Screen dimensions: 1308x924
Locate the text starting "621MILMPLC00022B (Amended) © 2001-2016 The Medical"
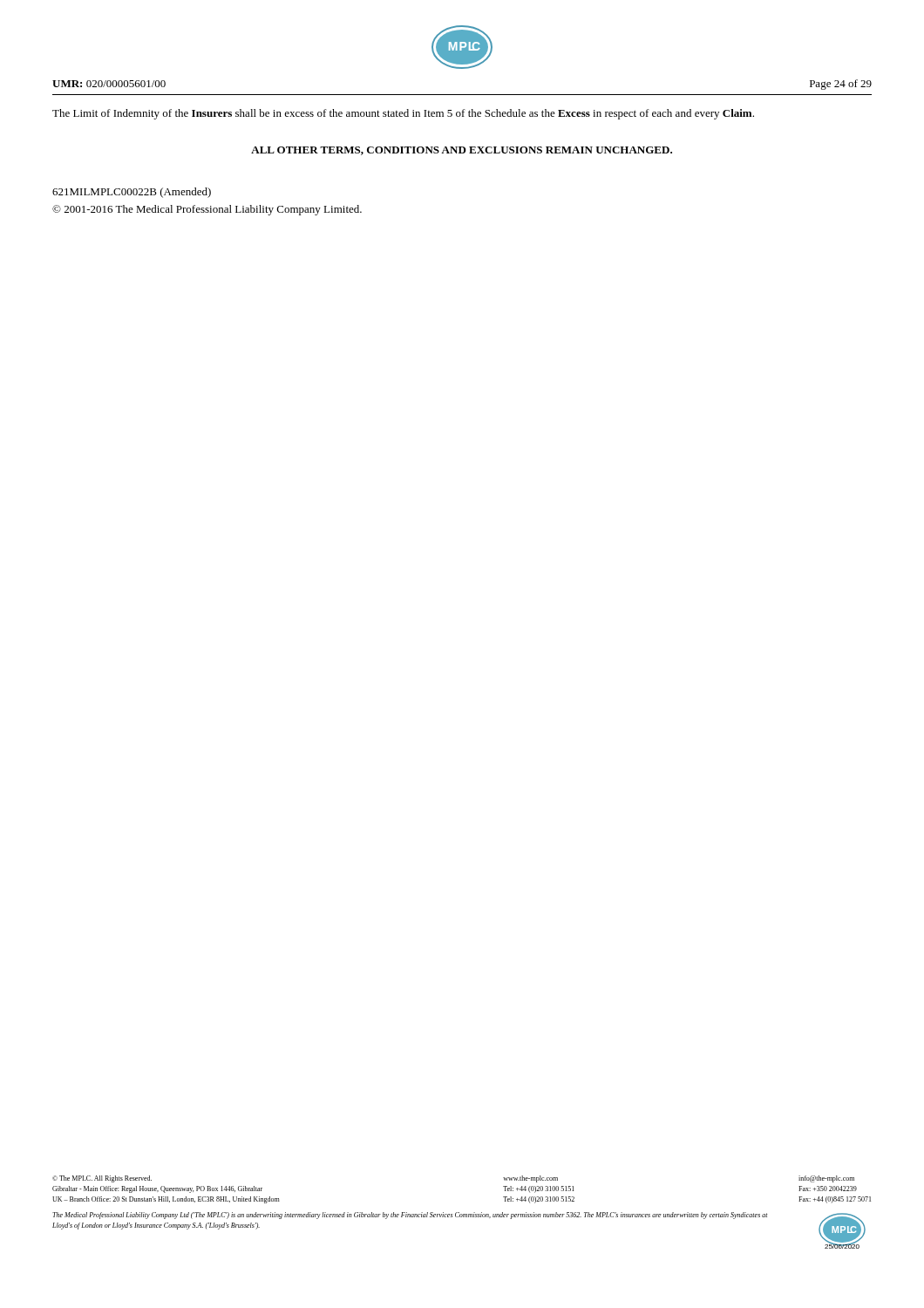click(207, 200)
